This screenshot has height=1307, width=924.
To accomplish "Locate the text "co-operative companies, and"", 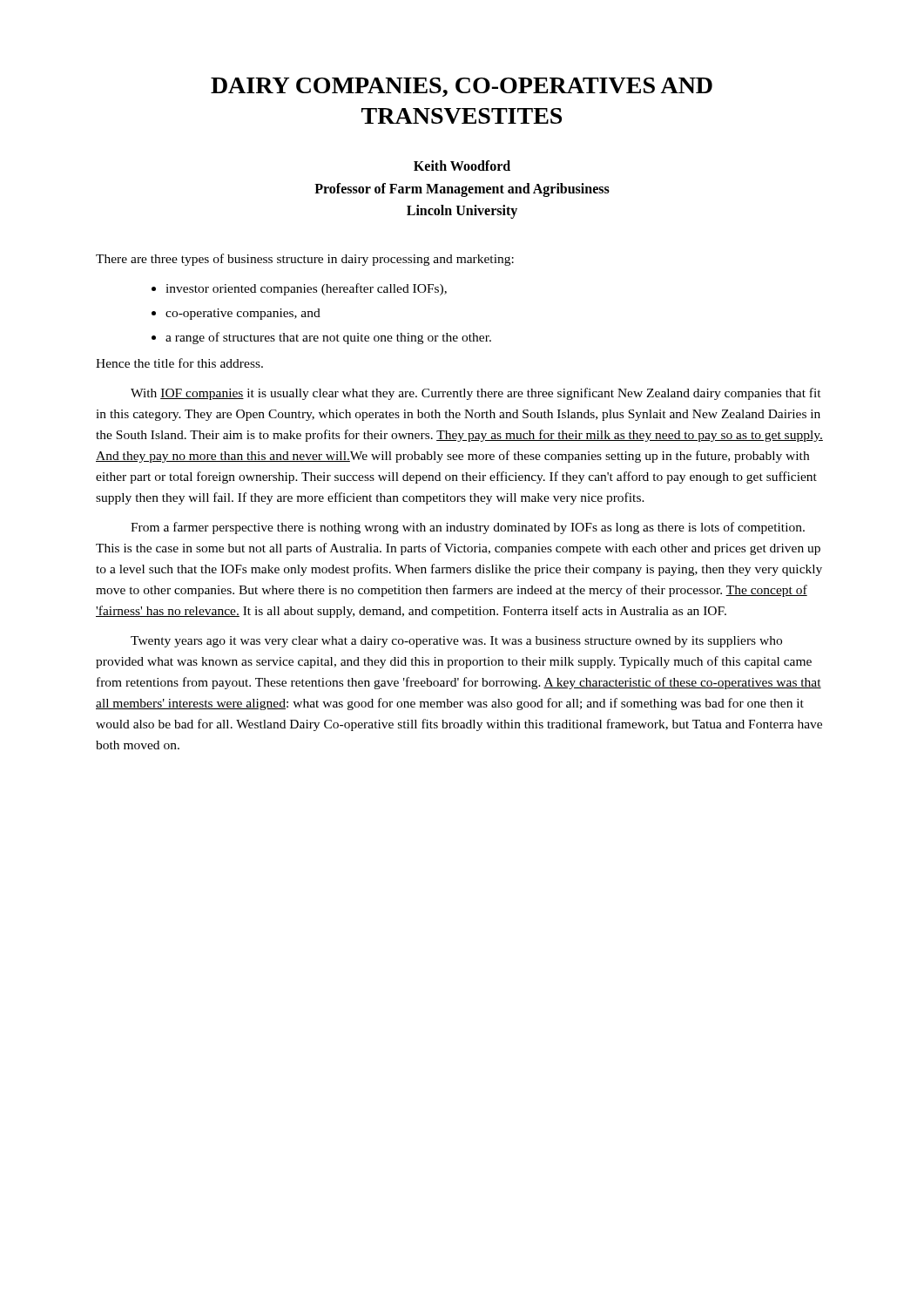I will [x=236, y=314].
